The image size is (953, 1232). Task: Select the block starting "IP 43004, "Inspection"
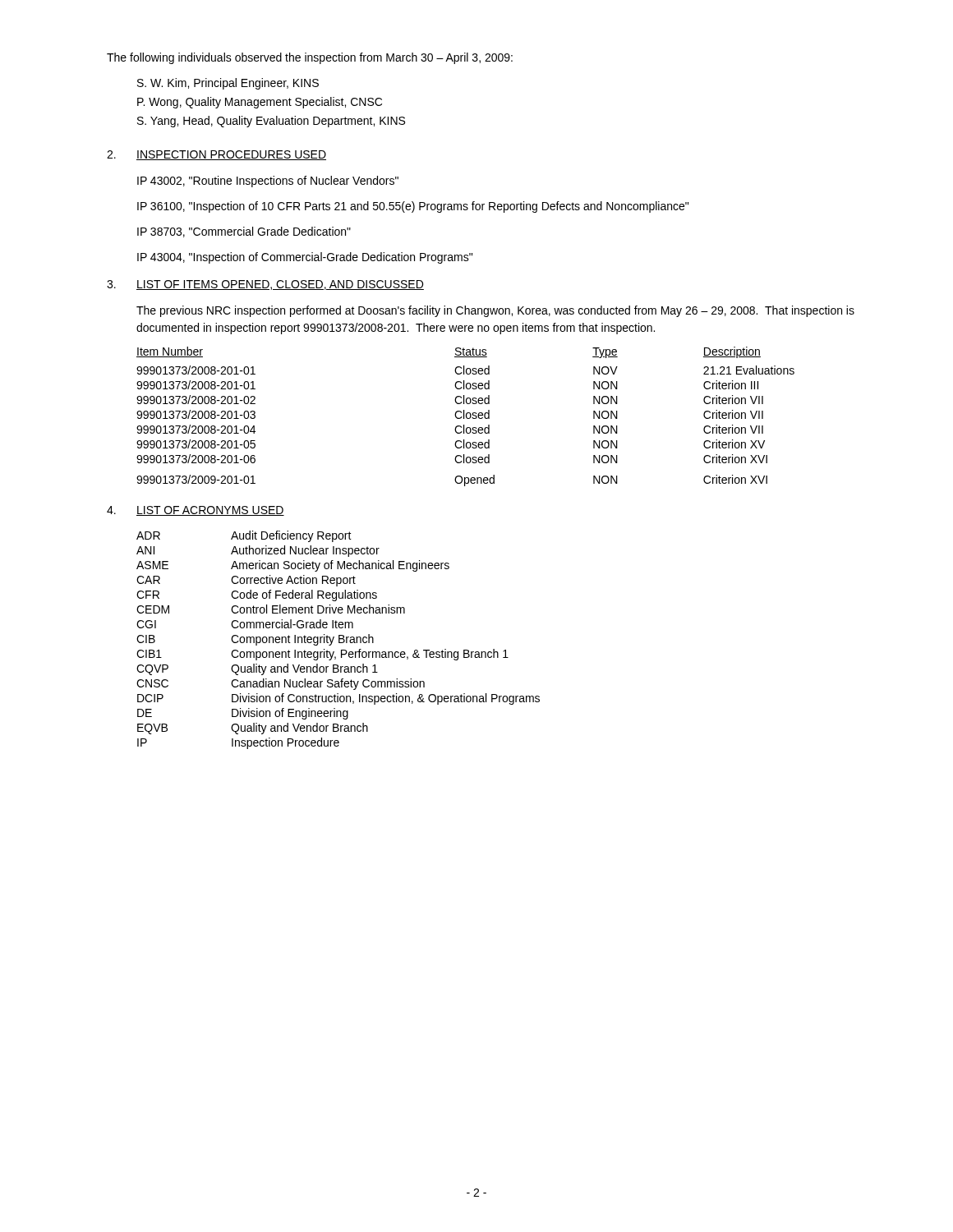pos(305,257)
